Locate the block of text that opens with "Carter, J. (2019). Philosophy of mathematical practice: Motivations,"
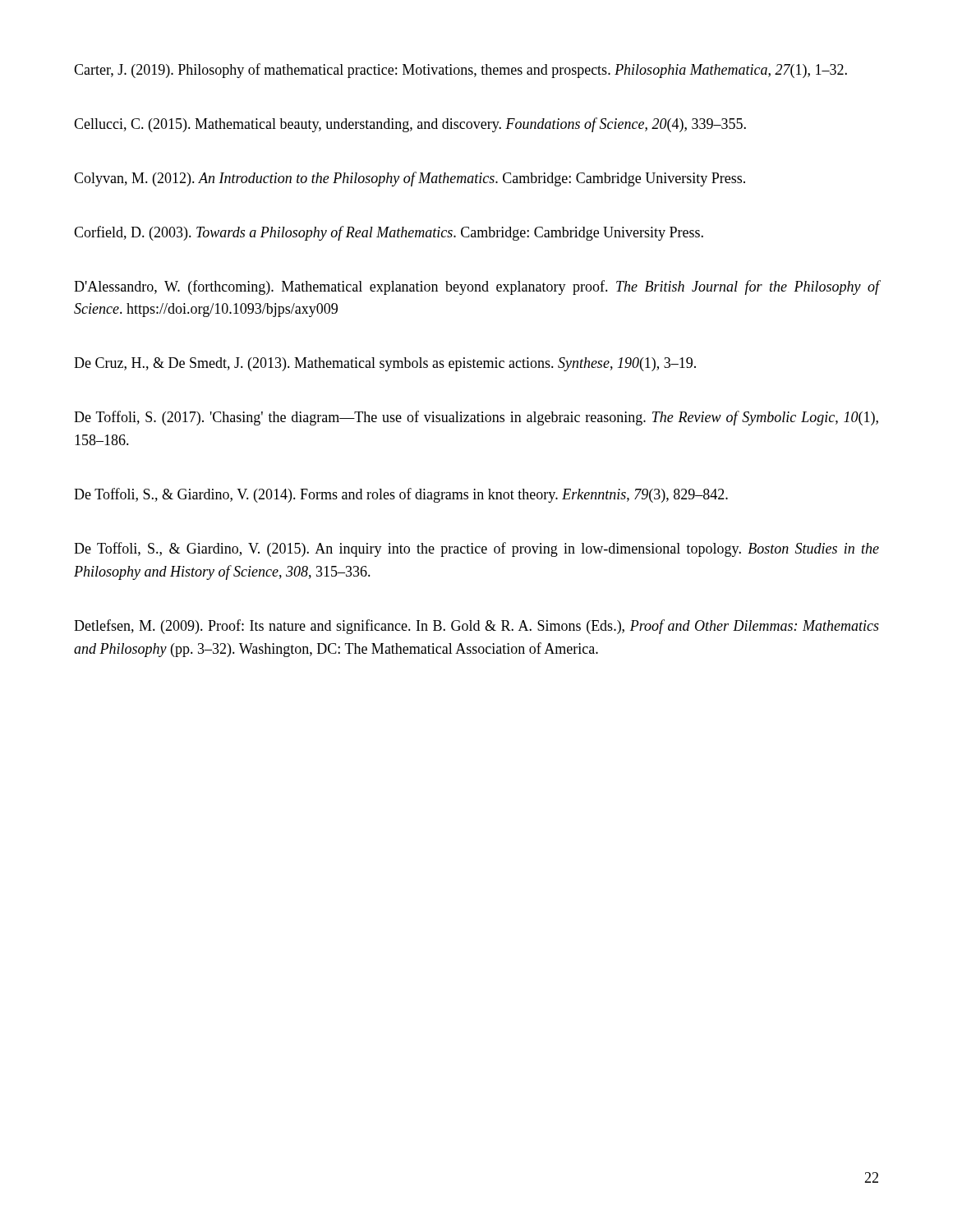The width and height of the screenshot is (953, 1232). coord(461,70)
